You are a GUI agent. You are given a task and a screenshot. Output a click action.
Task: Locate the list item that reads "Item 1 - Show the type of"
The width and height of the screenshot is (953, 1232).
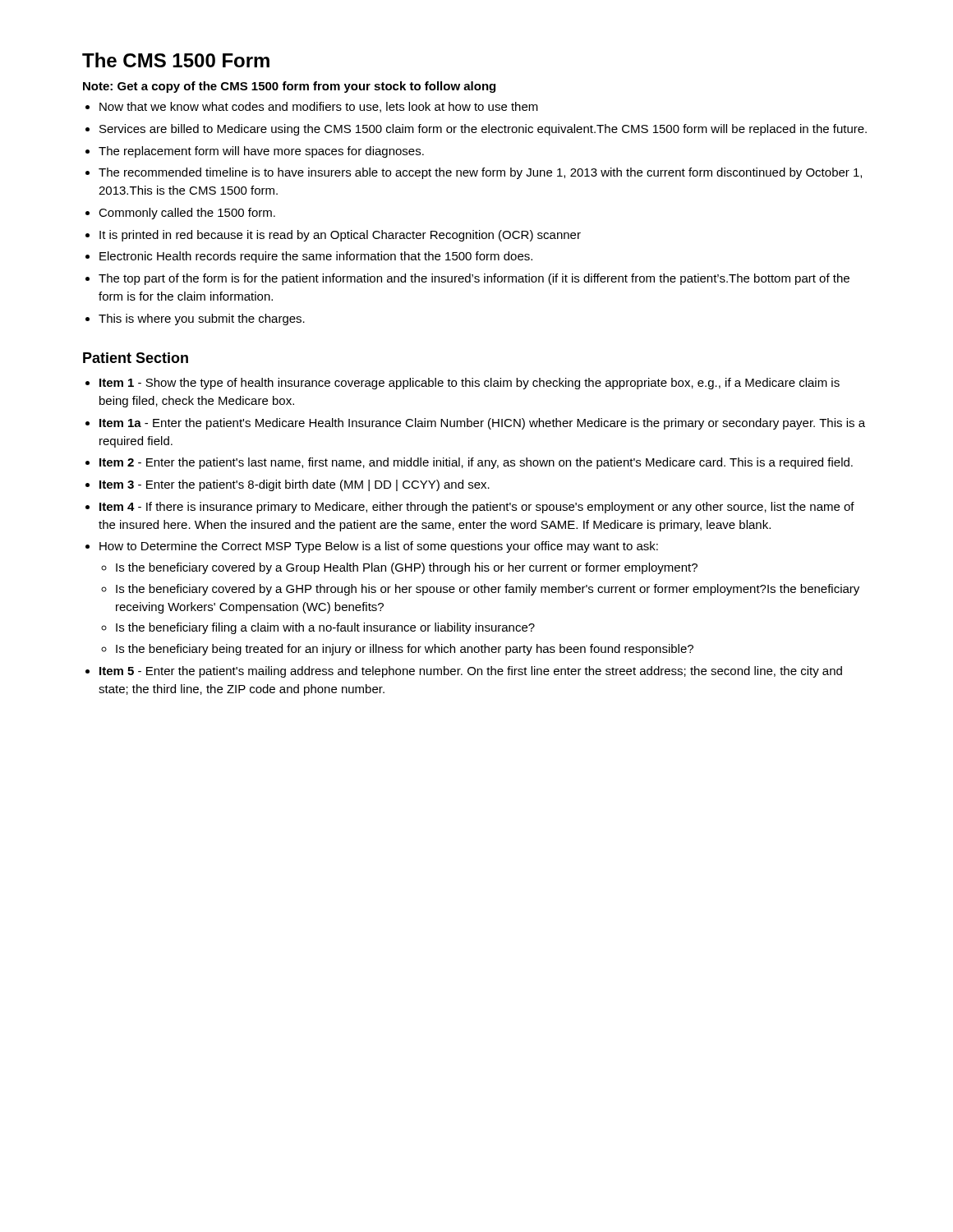[485, 392]
